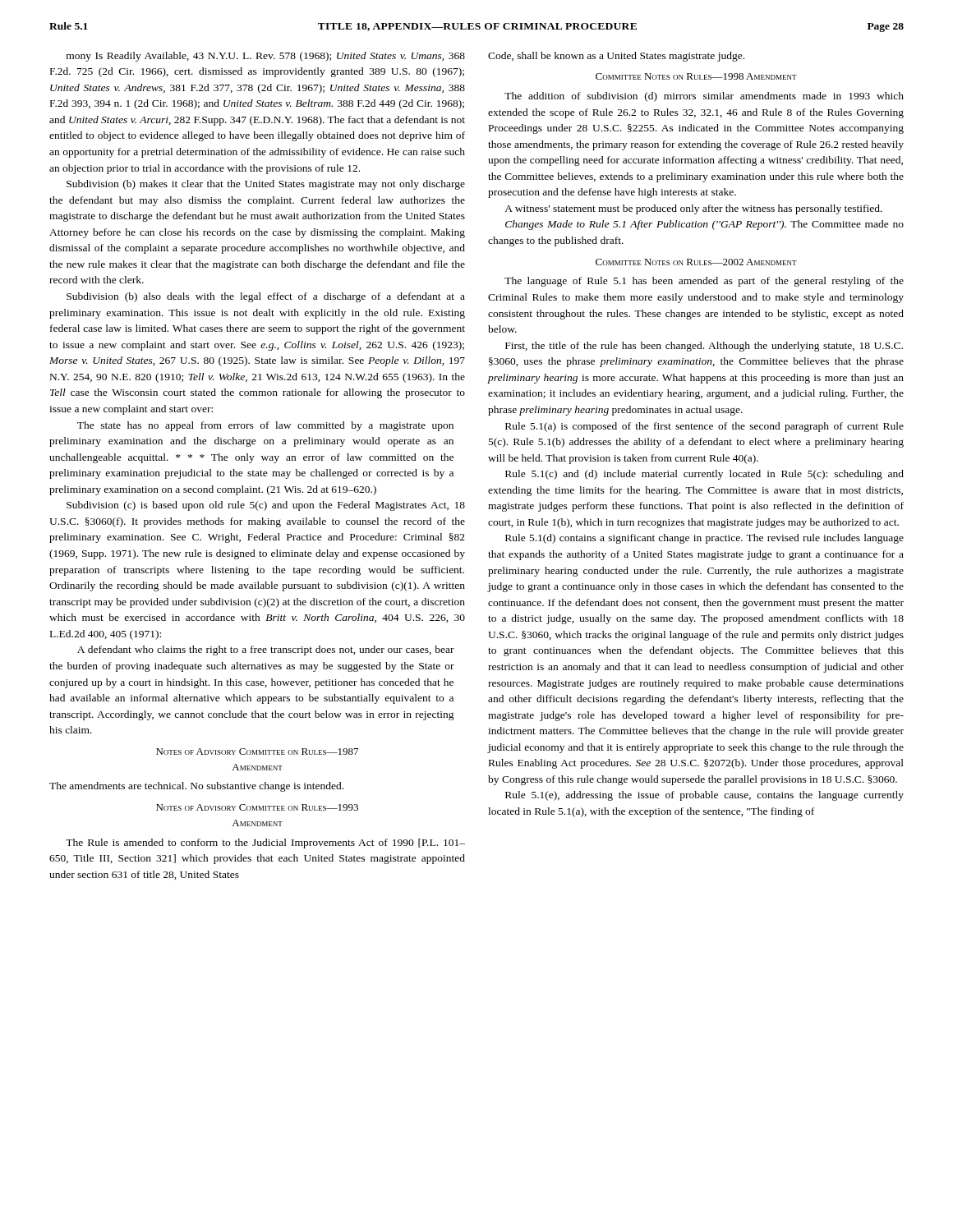This screenshot has width=953, height=1232.
Task: Select the block starting "First, the title of the rule has been"
Action: (x=696, y=377)
